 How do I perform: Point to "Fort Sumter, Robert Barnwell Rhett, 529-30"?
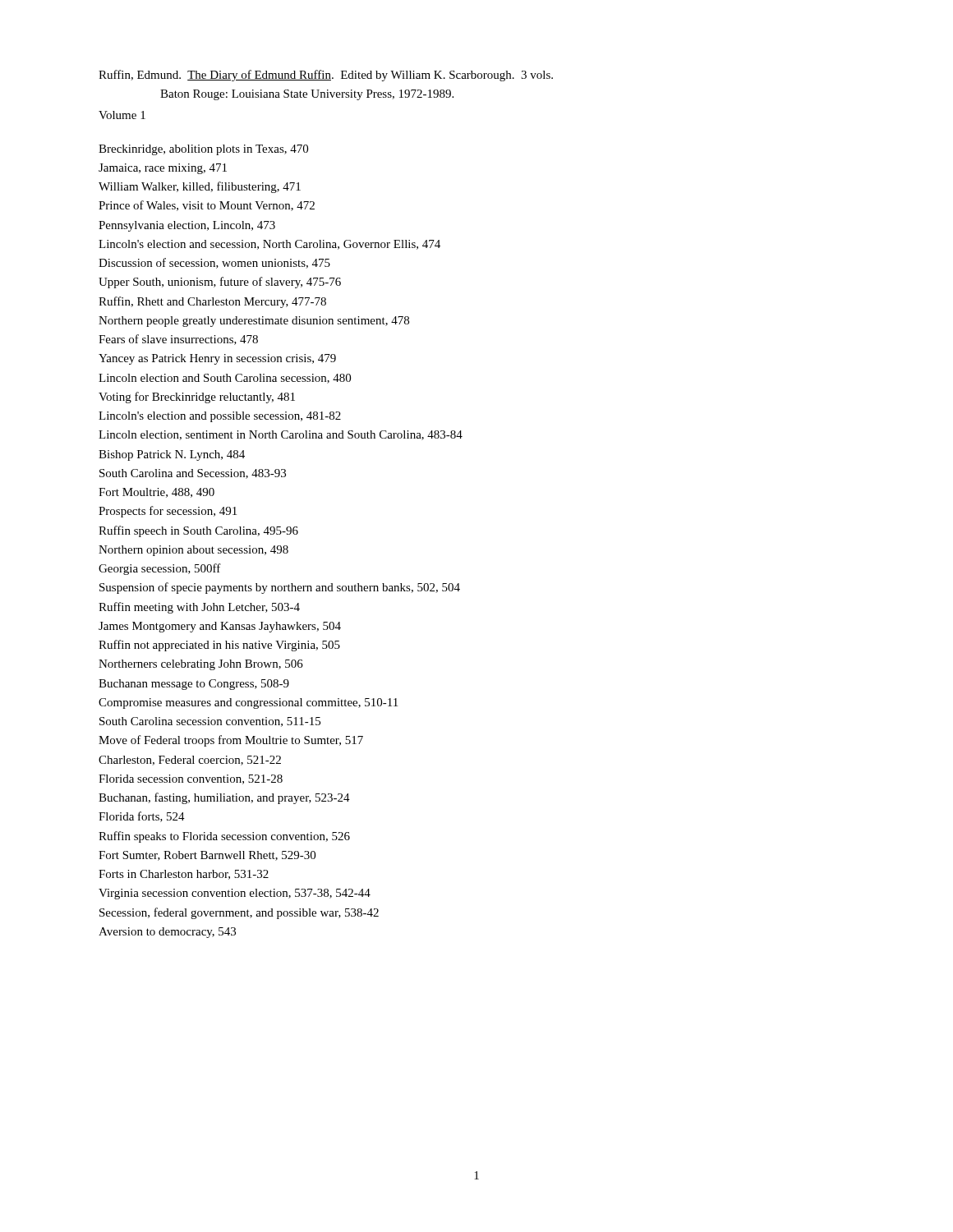coord(207,855)
